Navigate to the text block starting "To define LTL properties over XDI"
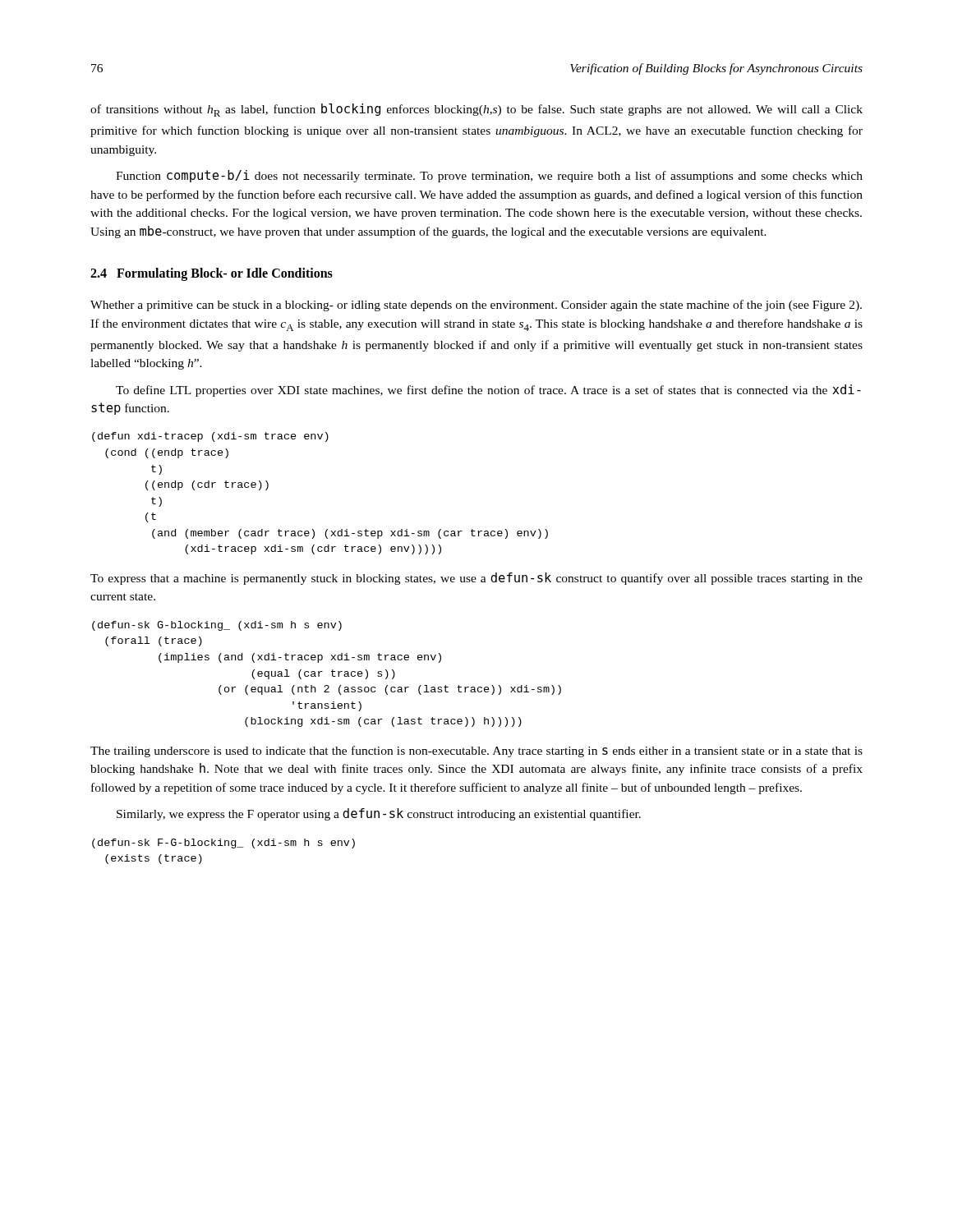This screenshot has height=1232, width=953. pyautogui.click(x=476, y=399)
